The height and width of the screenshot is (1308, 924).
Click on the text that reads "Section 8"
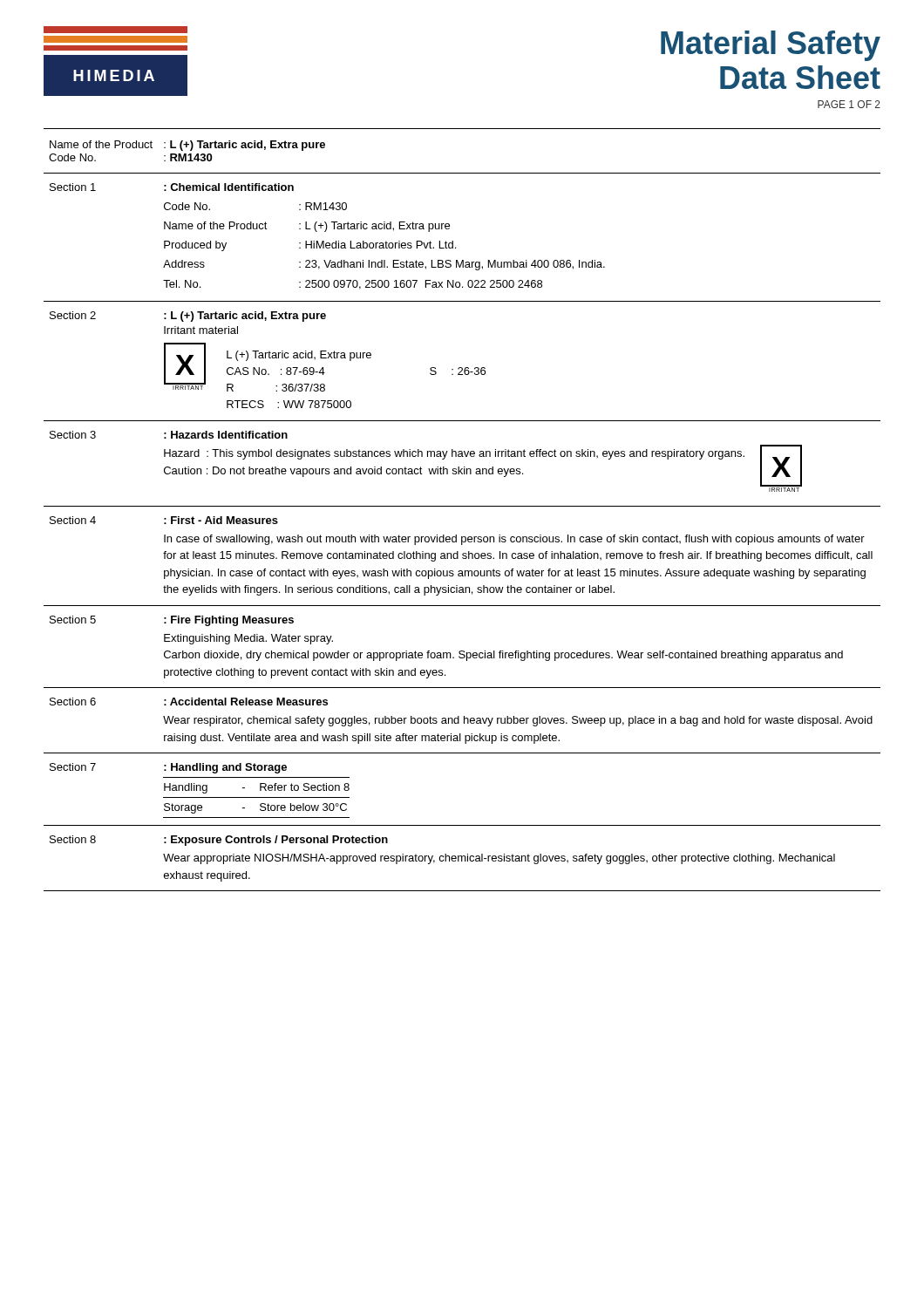tap(72, 840)
